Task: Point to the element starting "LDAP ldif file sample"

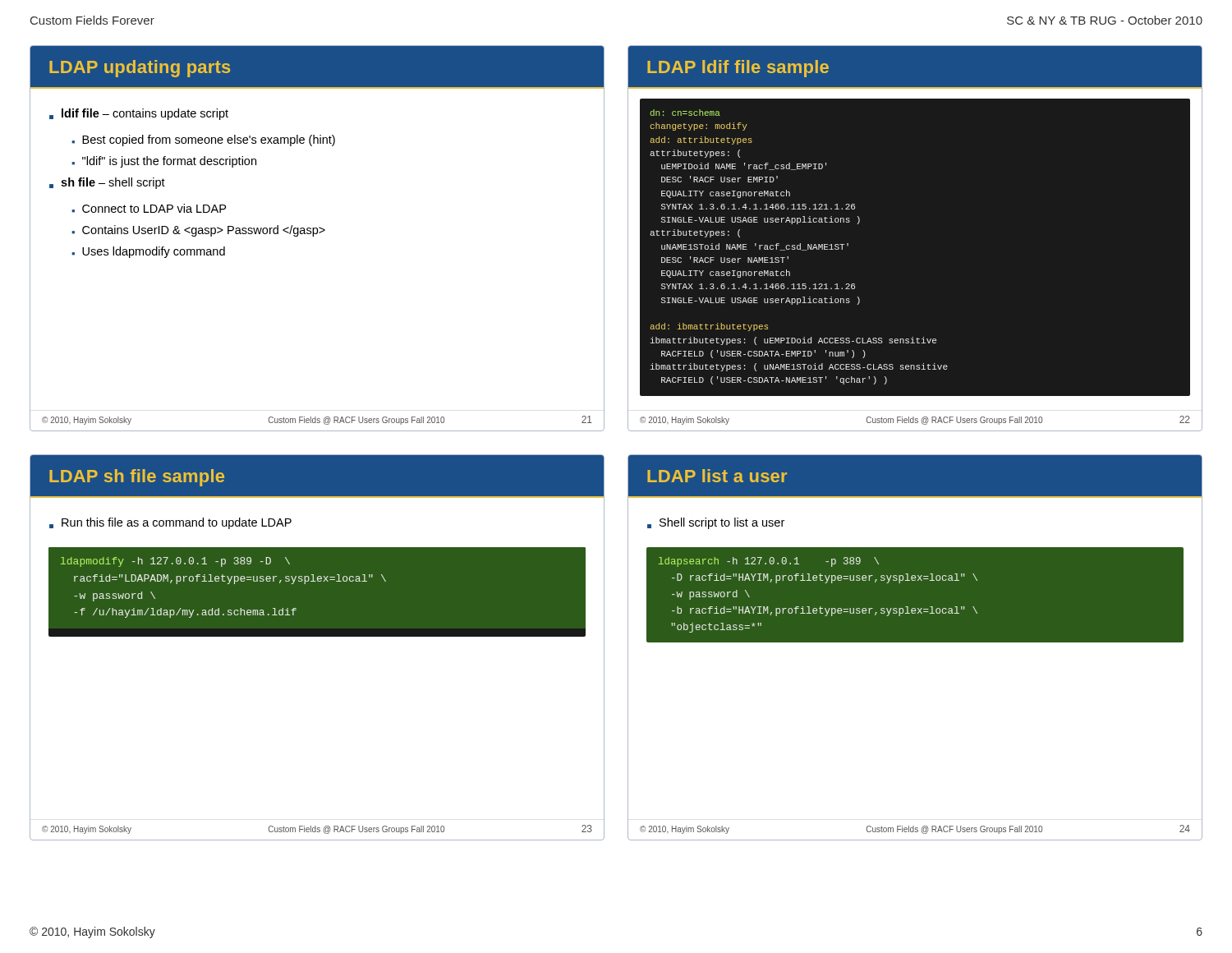Action: [x=738, y=69]
